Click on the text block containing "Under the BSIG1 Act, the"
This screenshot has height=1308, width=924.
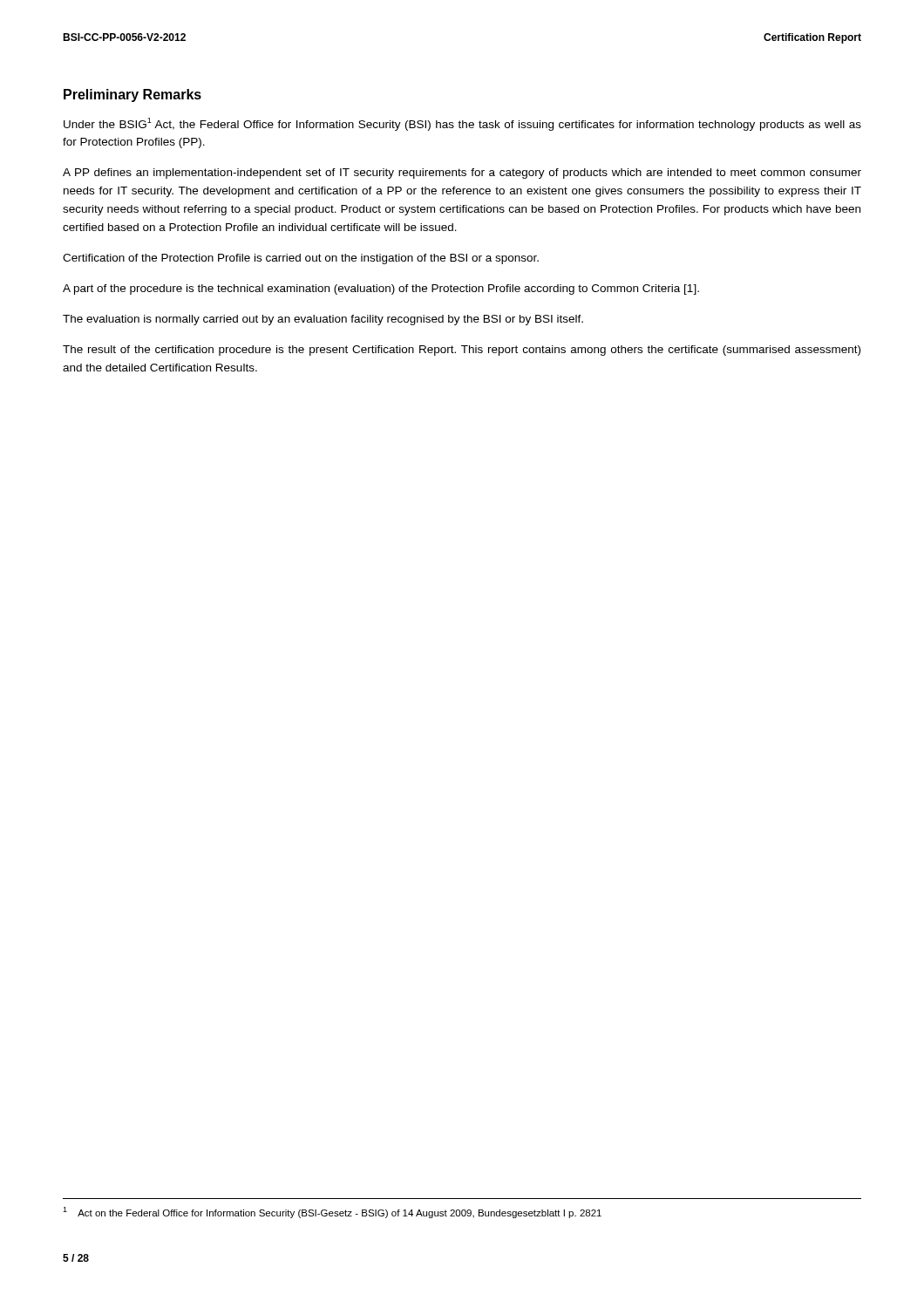pyautogui.click(x=462, y=132)
